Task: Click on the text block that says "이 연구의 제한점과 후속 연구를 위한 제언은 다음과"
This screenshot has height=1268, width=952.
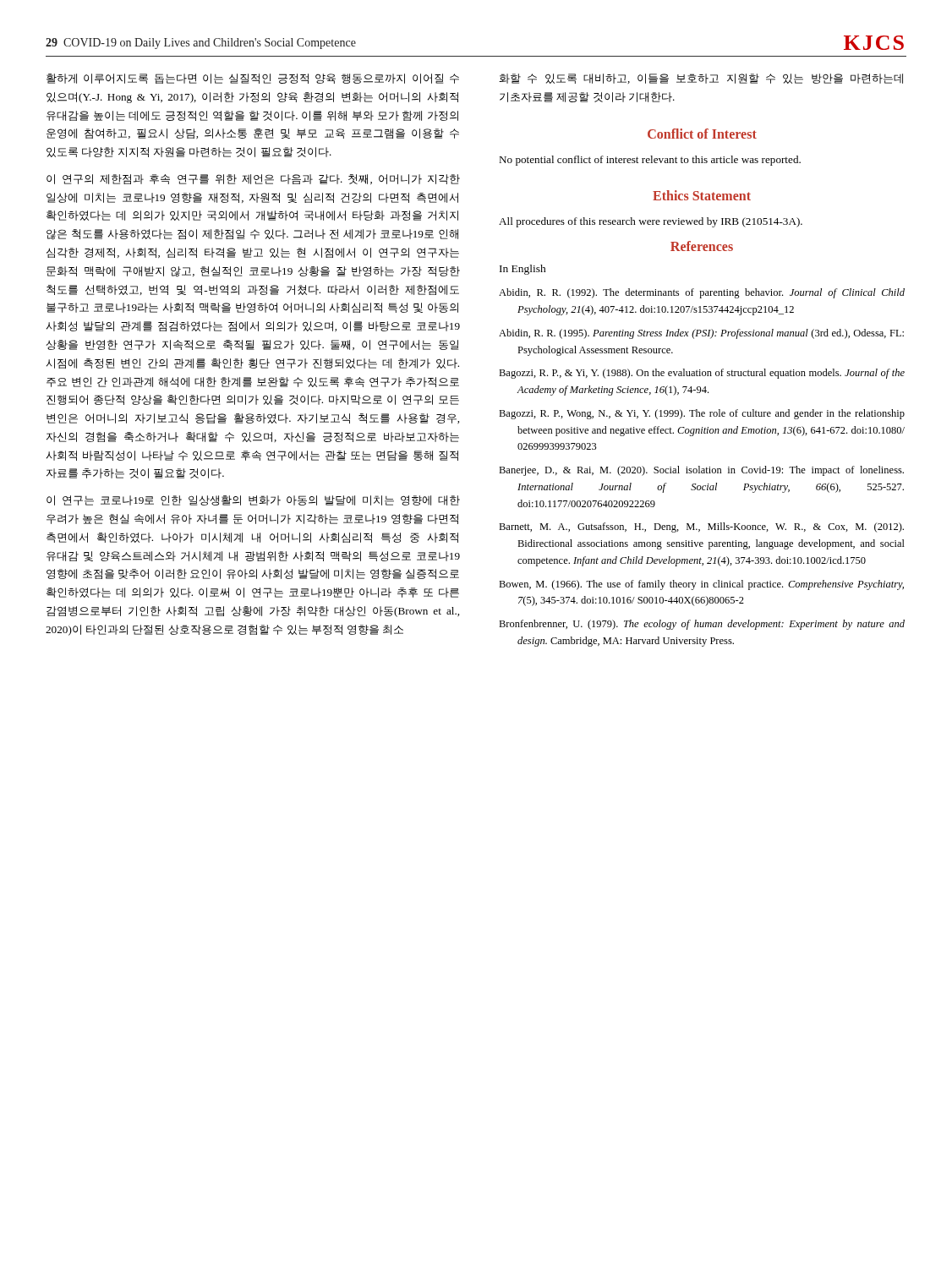Action: [253, 326]
